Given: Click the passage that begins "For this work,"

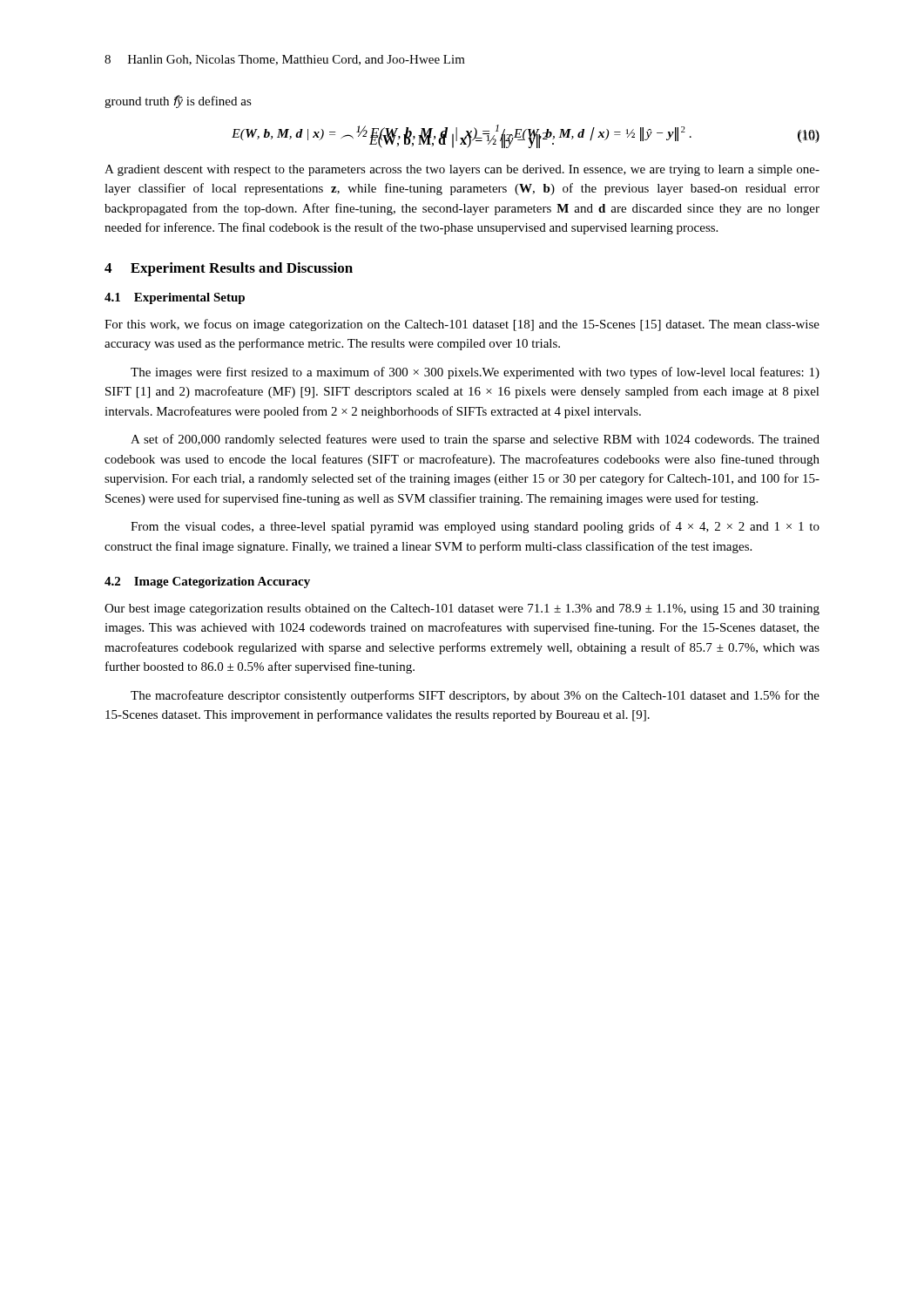Looking at the screenshot, I should click(x=462, y=333).
